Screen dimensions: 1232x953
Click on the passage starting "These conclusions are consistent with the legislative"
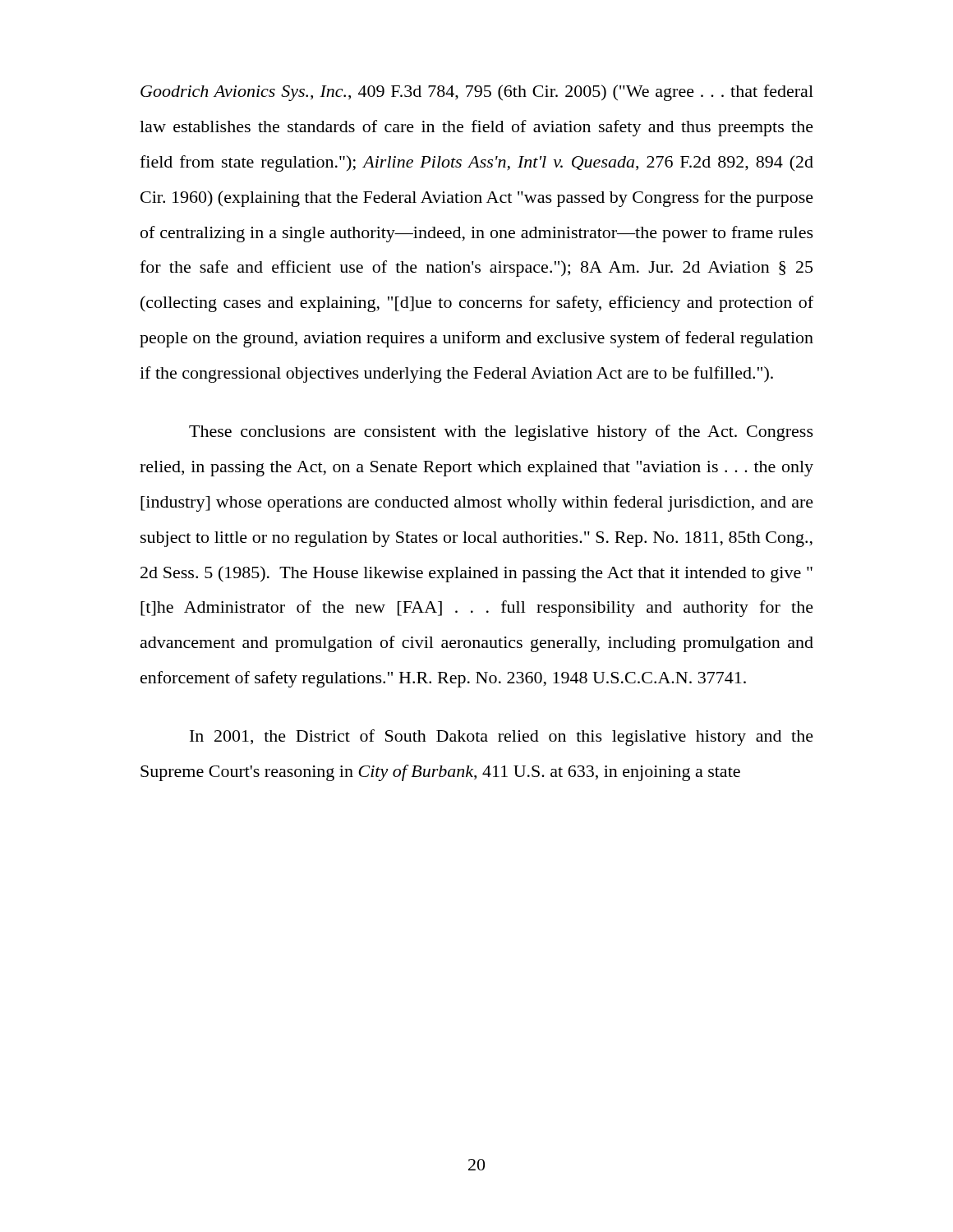coord(501,433)
